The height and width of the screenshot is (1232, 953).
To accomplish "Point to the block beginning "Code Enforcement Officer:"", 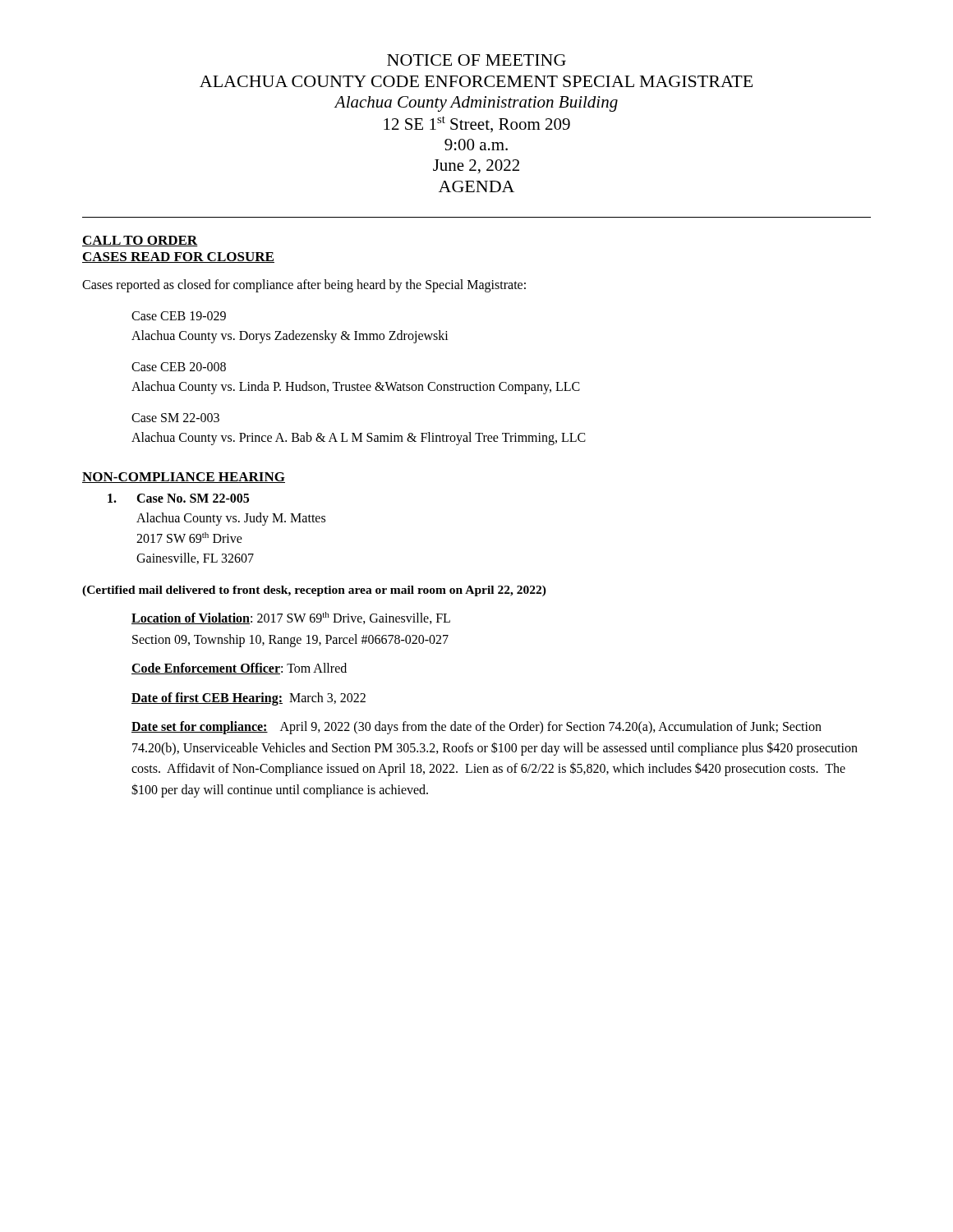I will pyautogui.click(x=239, y=668).
